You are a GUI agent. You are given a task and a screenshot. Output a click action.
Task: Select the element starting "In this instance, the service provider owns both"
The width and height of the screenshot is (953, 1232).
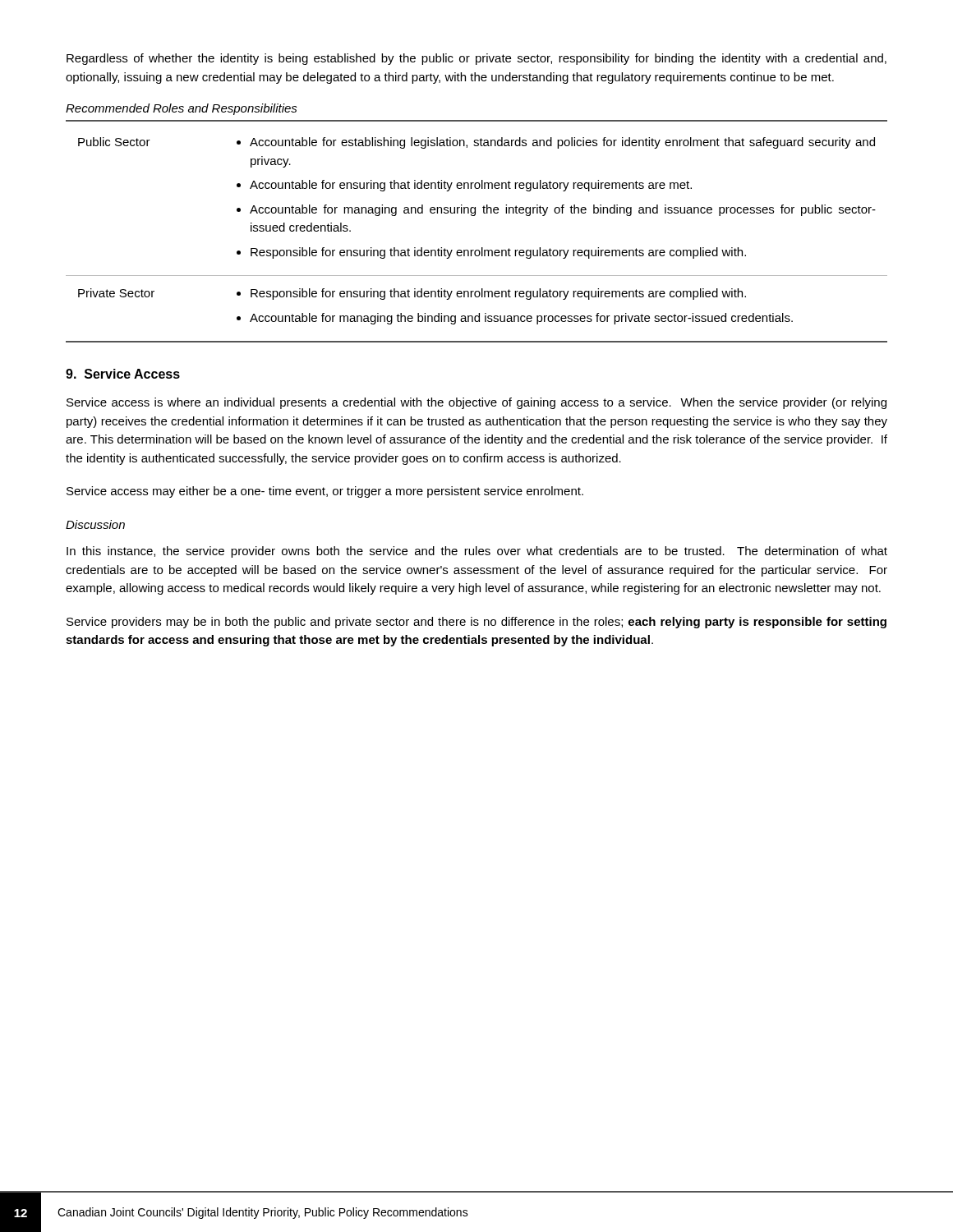(476, 569)
